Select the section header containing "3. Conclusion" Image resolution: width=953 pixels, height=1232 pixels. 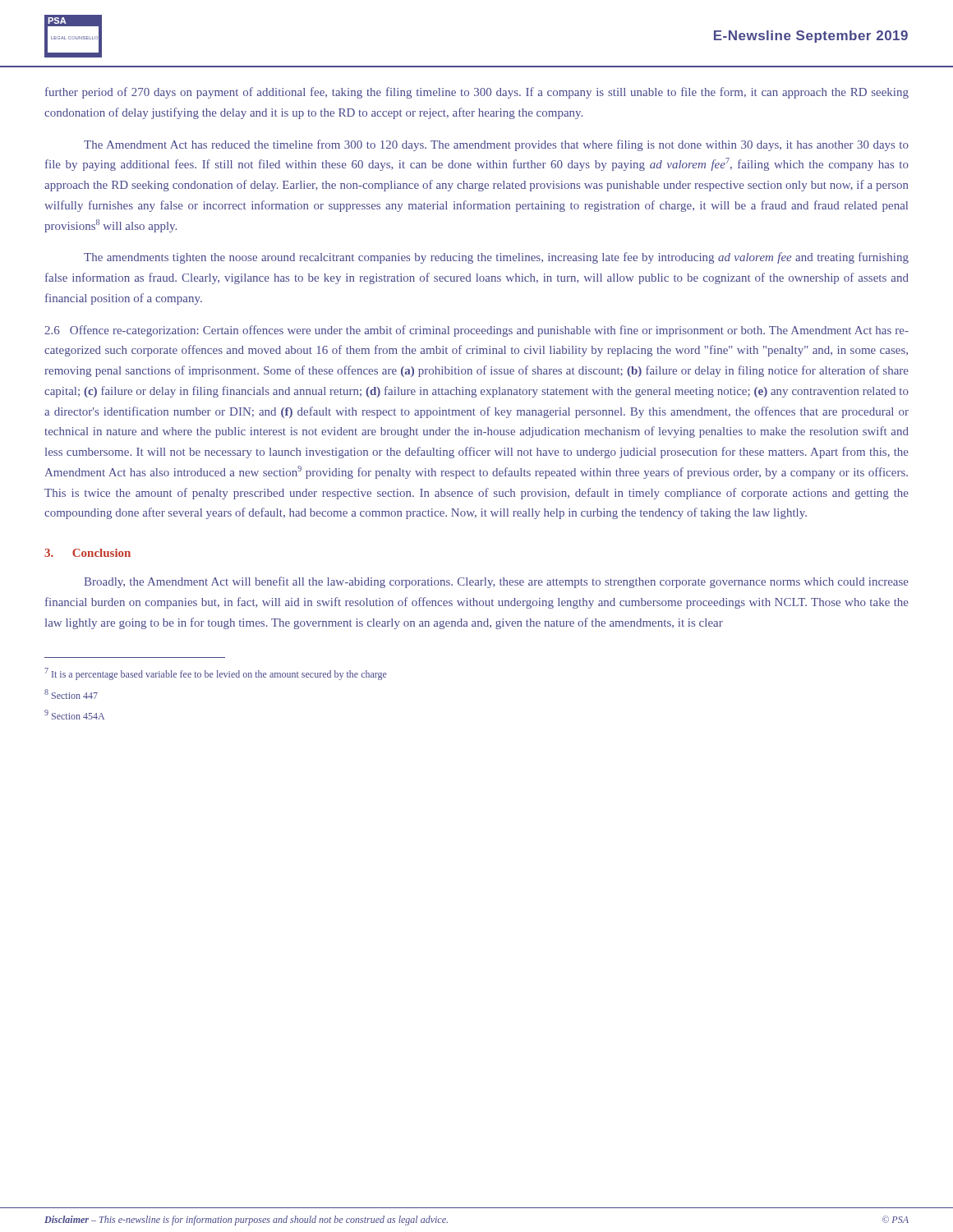[88, 553]
